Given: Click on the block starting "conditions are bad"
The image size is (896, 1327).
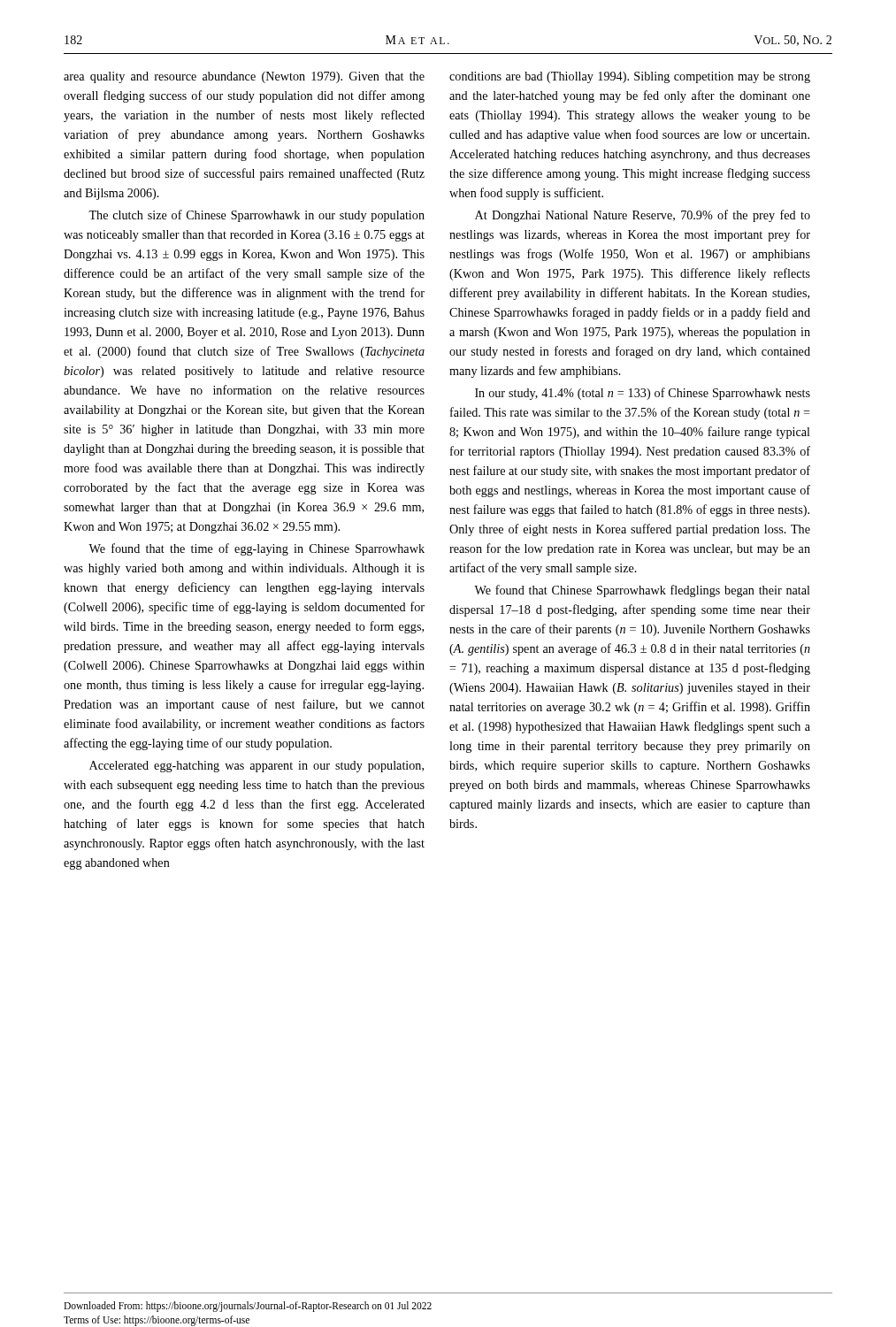Looking at the screenshot, I should [x=630, y=450].
